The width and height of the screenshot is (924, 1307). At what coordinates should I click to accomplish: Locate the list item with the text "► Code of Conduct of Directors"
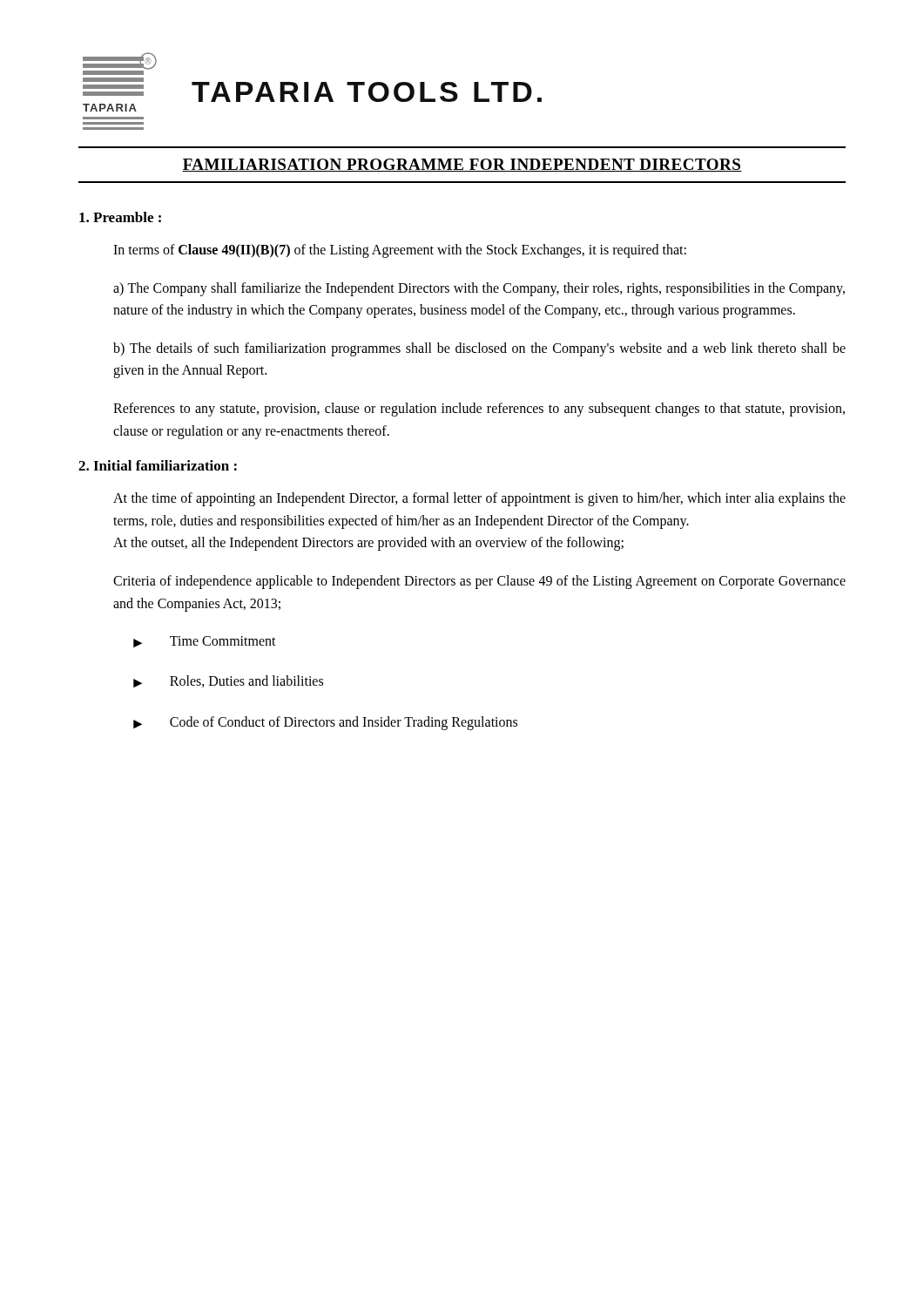[488, 723]
